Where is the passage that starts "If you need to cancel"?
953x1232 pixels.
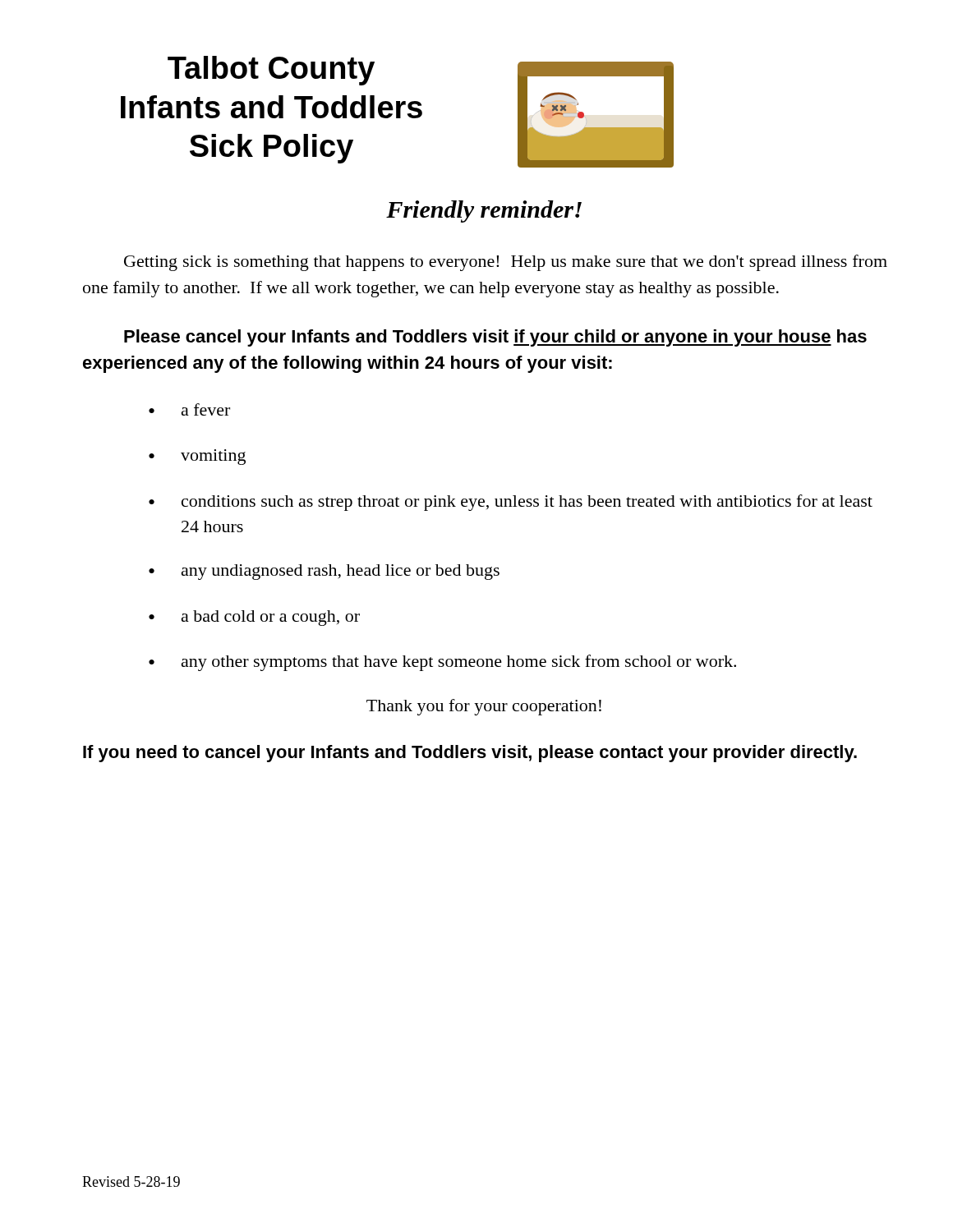470,752
